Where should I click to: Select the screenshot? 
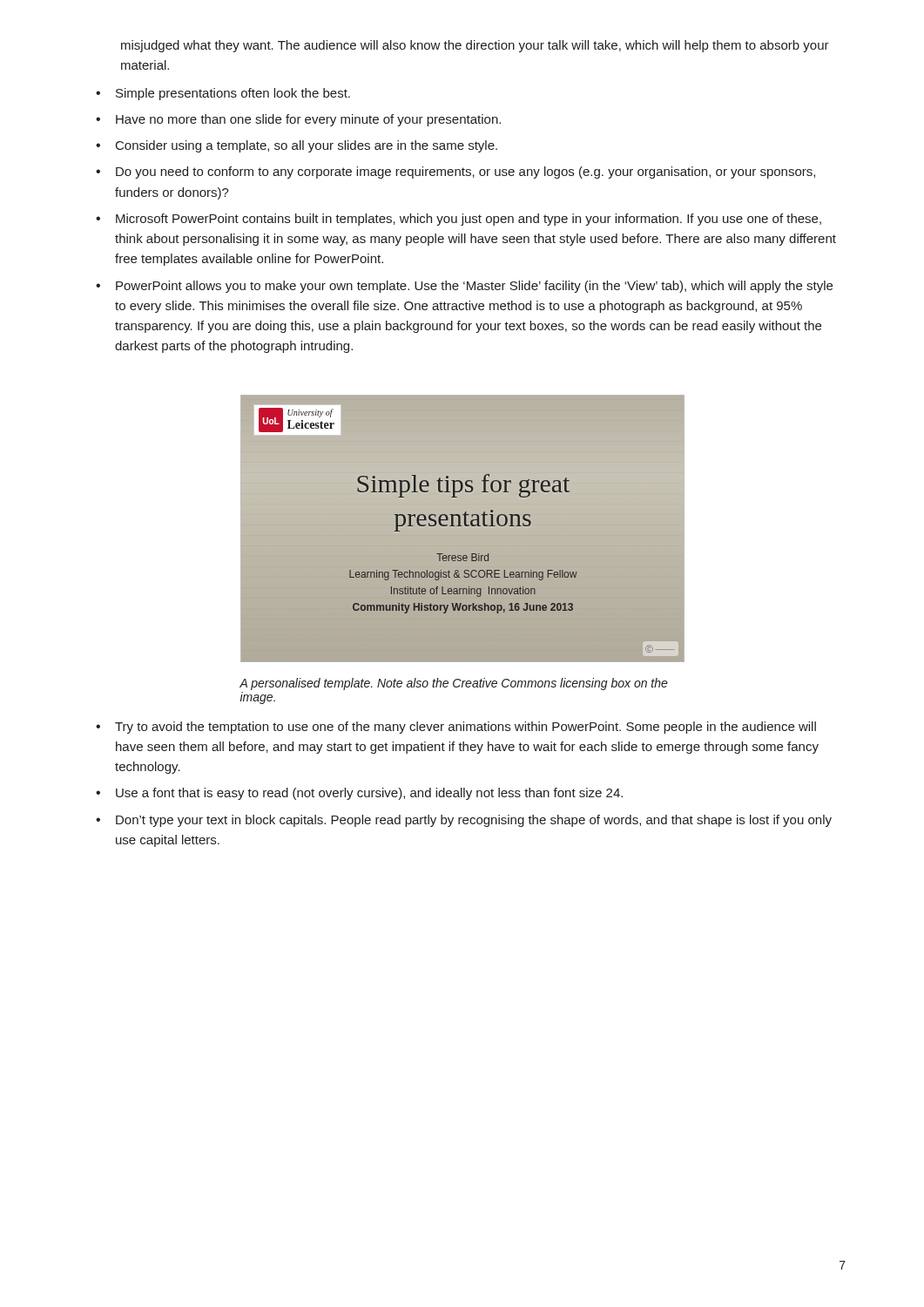tap(462, 523)
